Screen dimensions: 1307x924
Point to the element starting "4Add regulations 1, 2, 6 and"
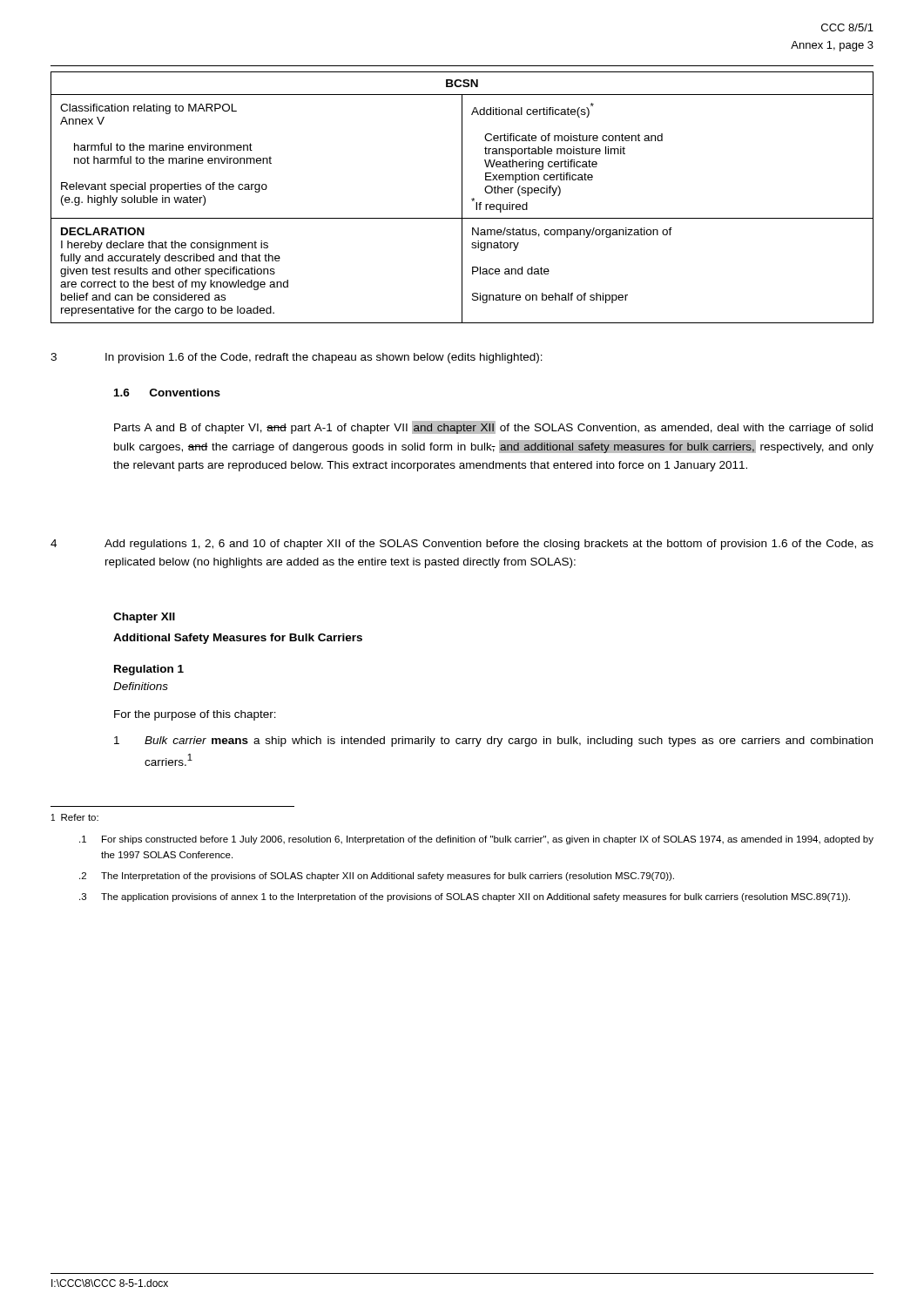[462, 553]
